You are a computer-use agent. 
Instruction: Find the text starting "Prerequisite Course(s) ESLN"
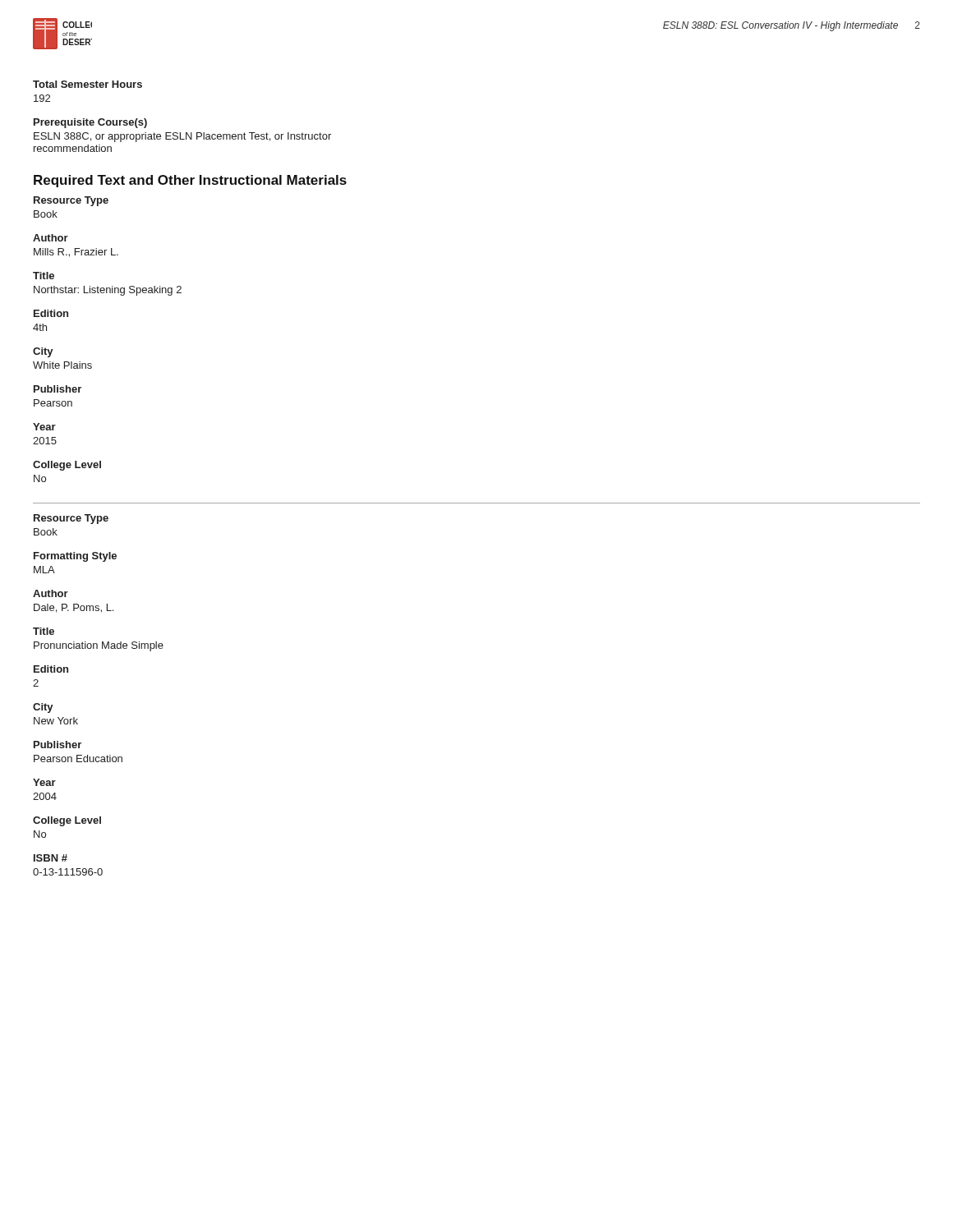coord(90,123)
